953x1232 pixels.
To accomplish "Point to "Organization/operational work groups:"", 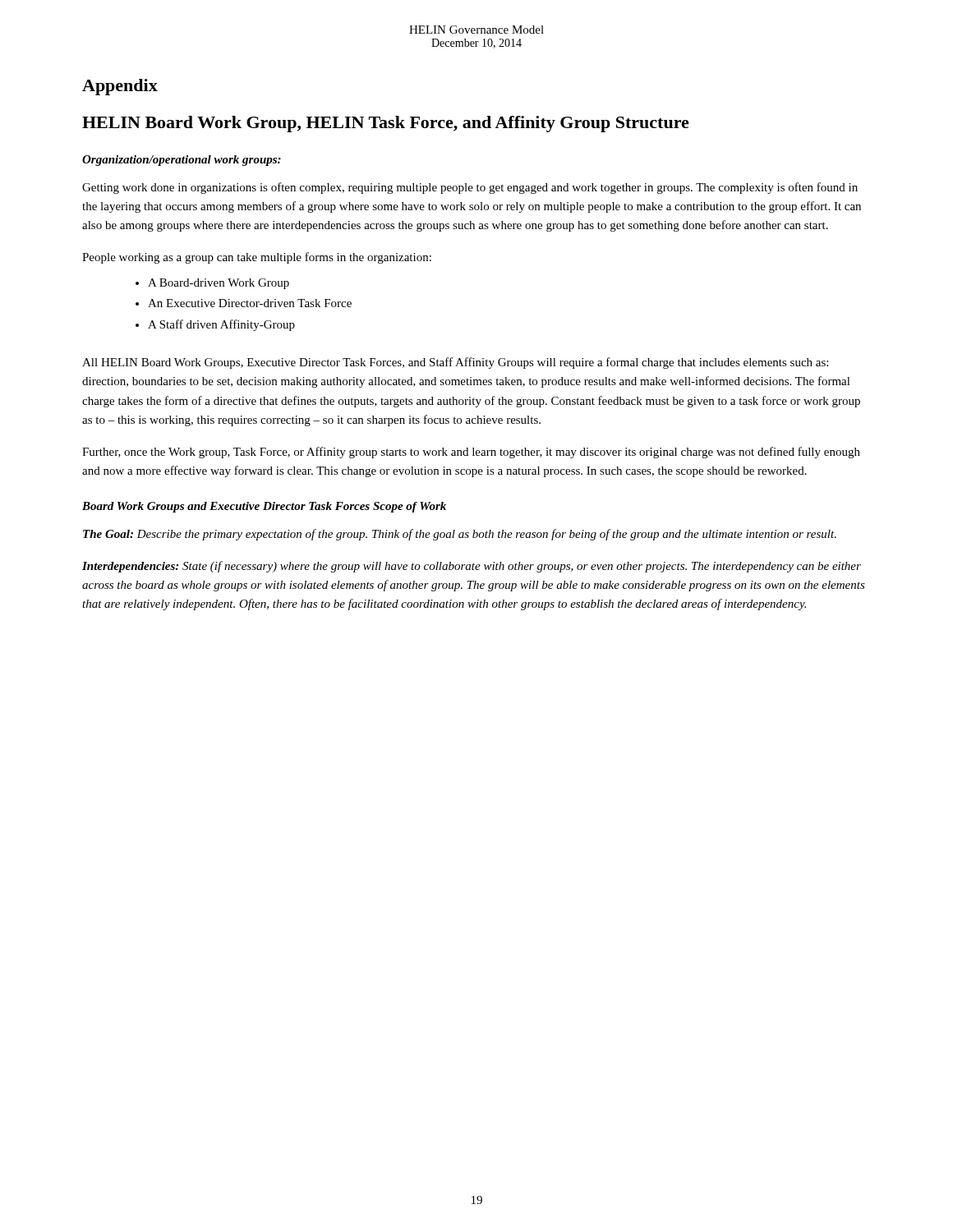I will (182, 159).
